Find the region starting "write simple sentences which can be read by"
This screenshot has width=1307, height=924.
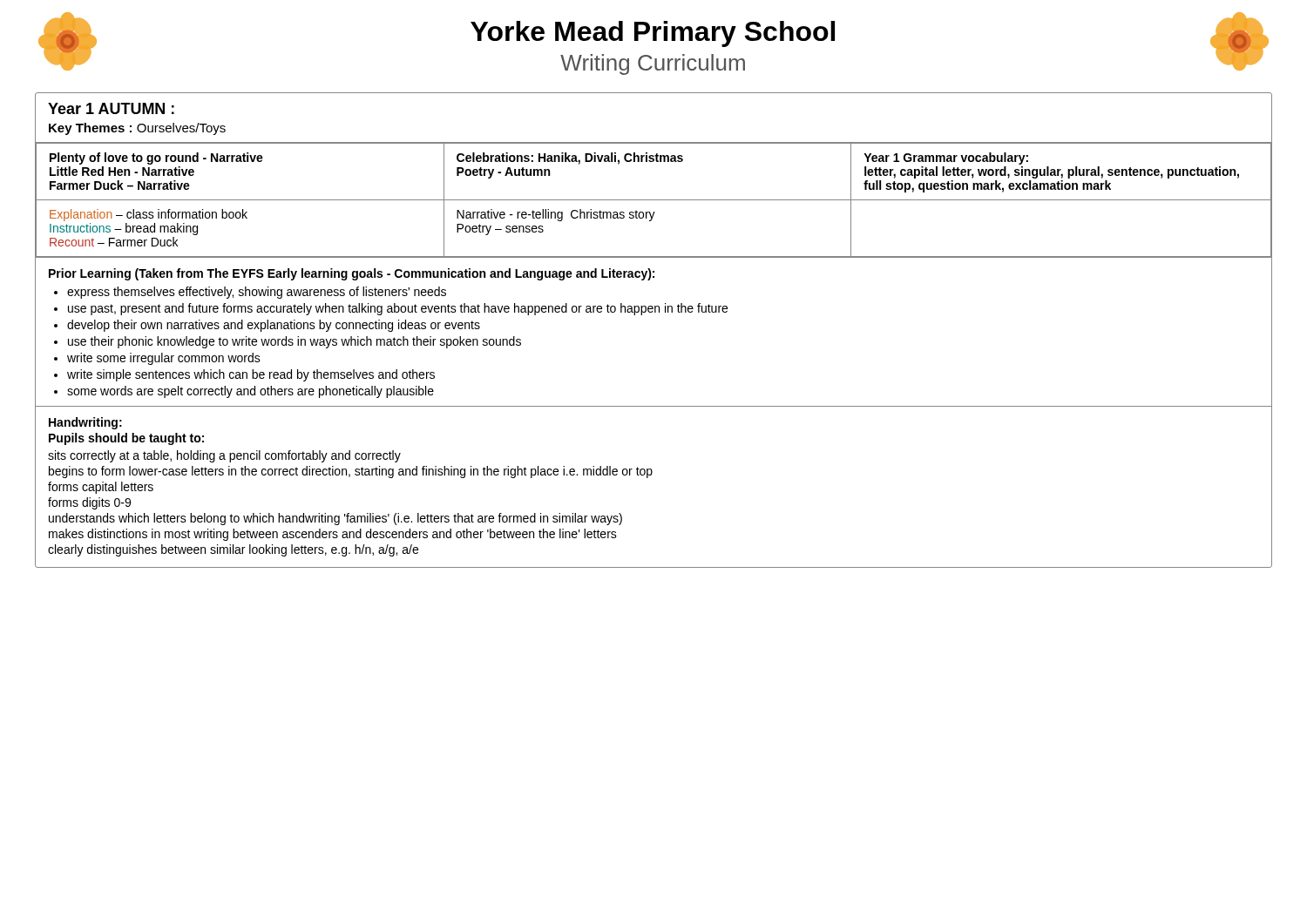click(251, 374)
